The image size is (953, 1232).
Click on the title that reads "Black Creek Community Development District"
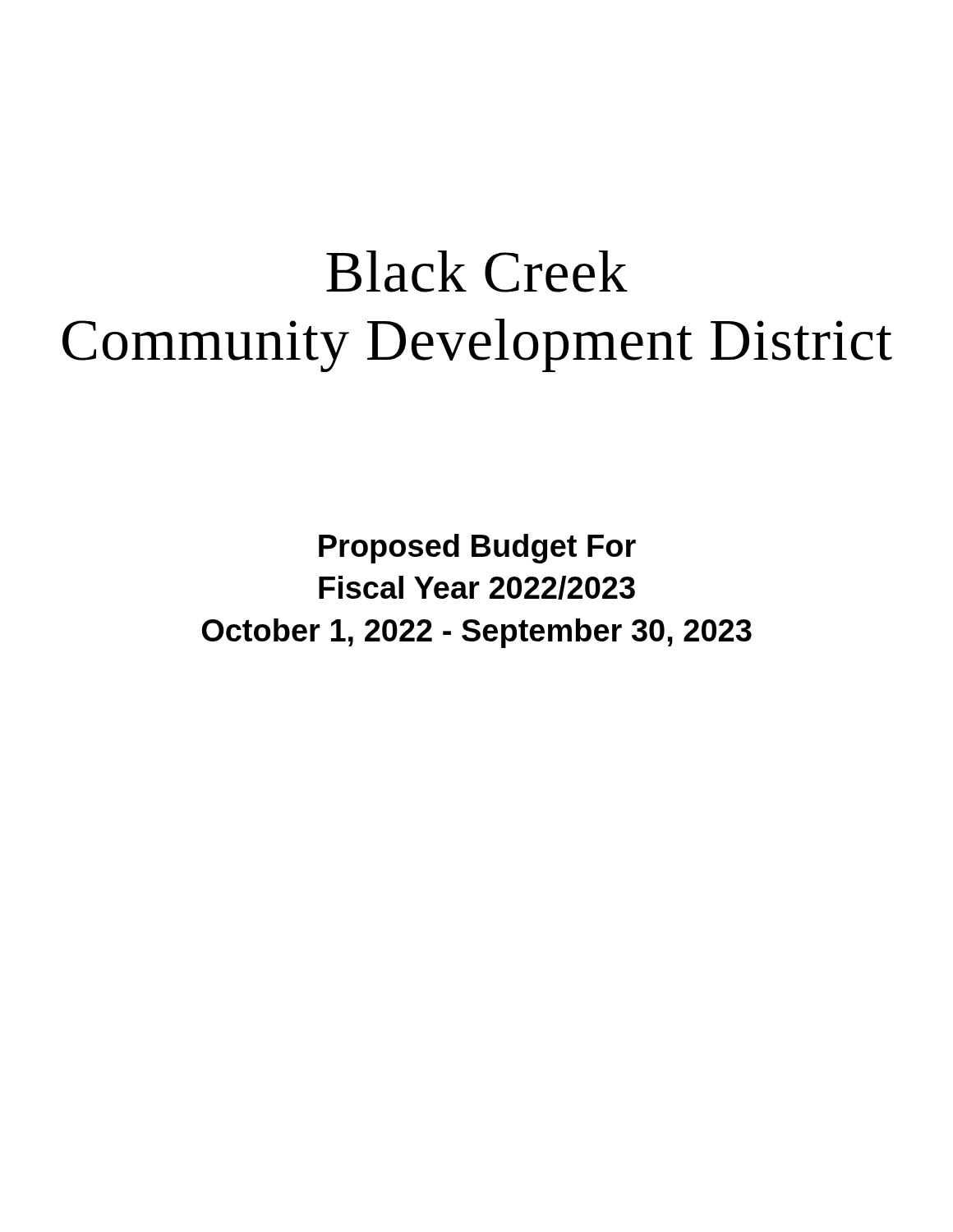click(x=476, y=306)
